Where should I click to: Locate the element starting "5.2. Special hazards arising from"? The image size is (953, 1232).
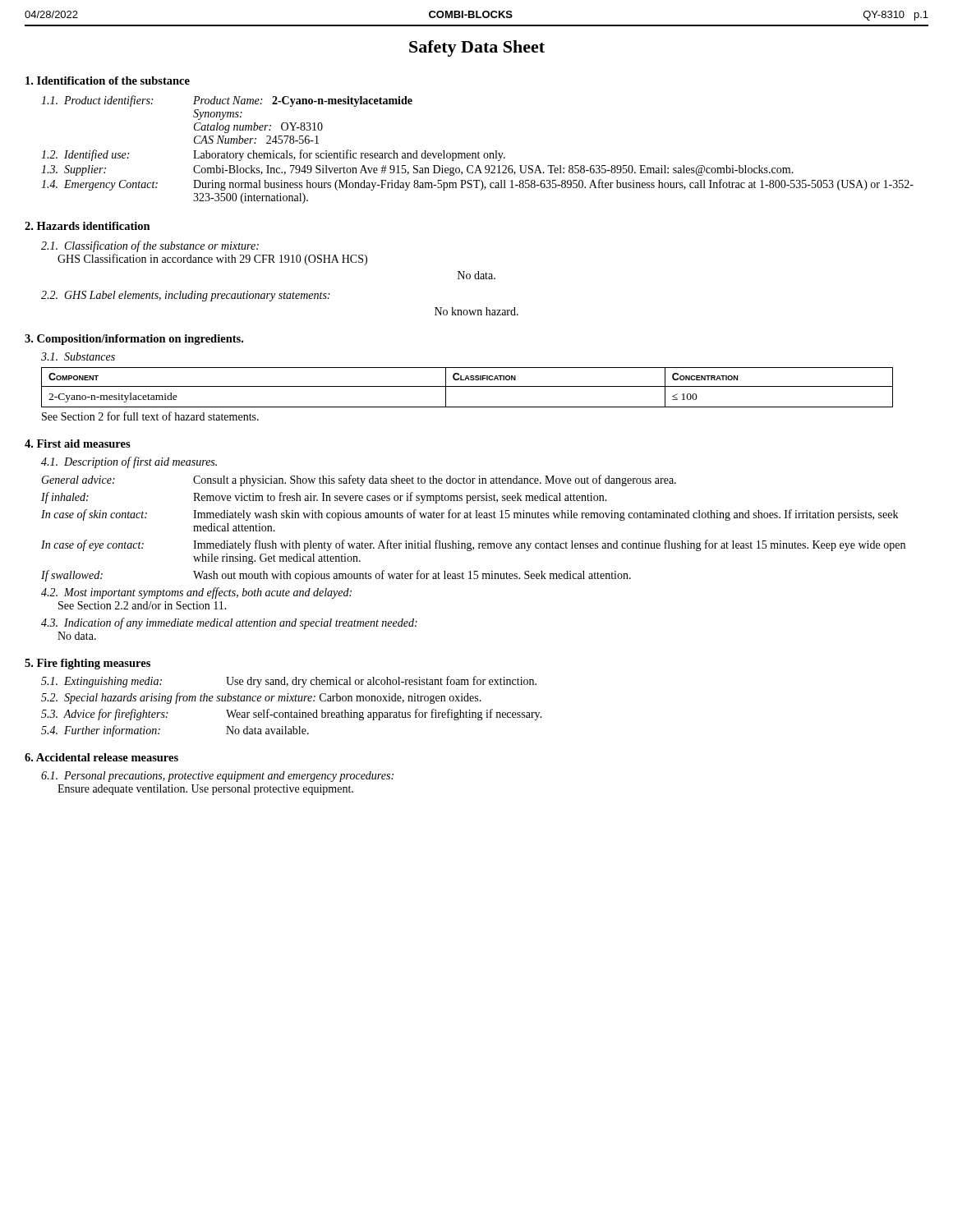[261, 698]
